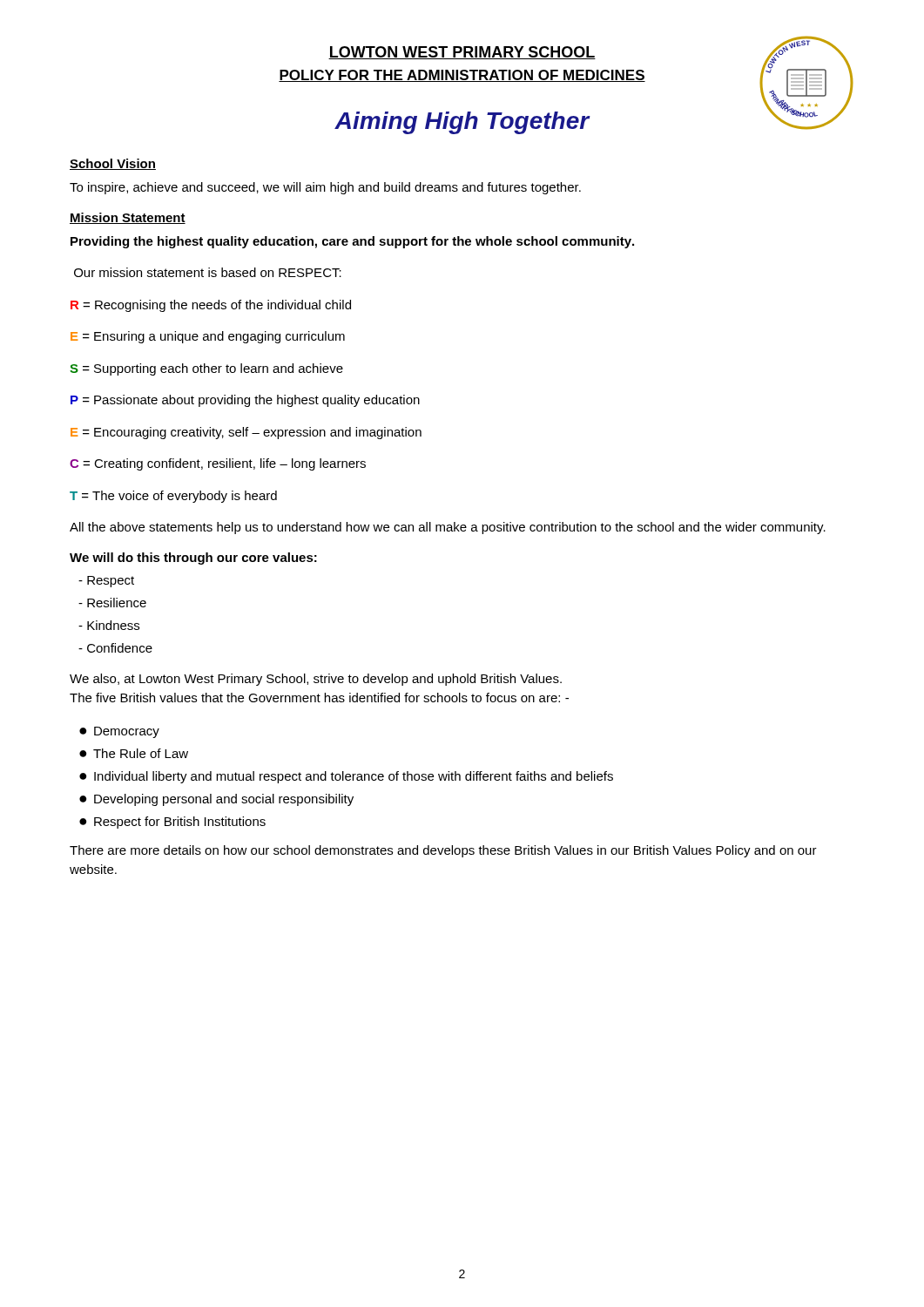924x1307 pixels.
Task: Find the block starting "E = Encouraging creativity, self – expression and"
Action: pyautogui.click(x=246, y=432)
